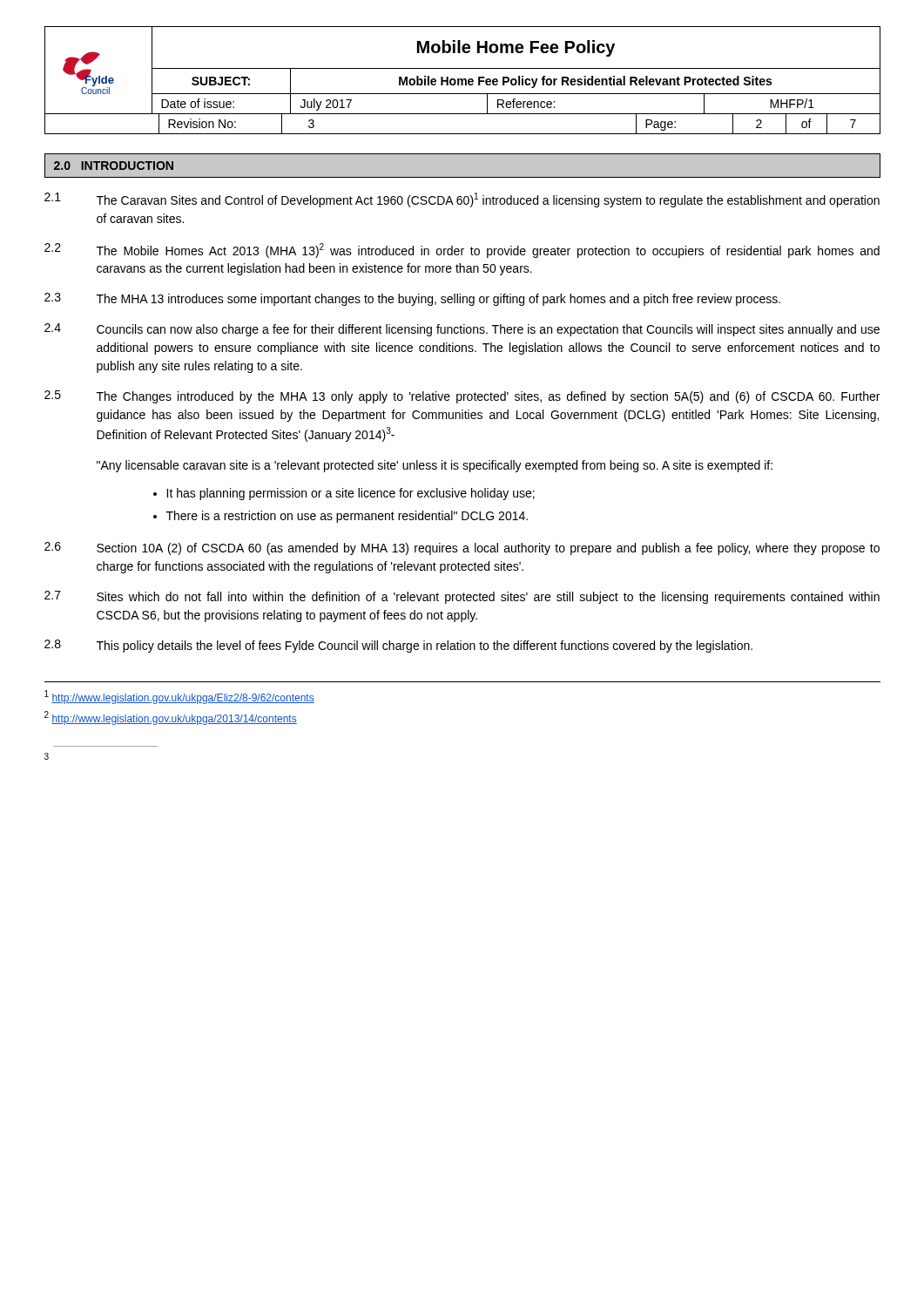Locate the text block starting ""Any licensable caravan site"
Image resolution: width=924 pixels, height=1307 pixels.
[435, 465]
